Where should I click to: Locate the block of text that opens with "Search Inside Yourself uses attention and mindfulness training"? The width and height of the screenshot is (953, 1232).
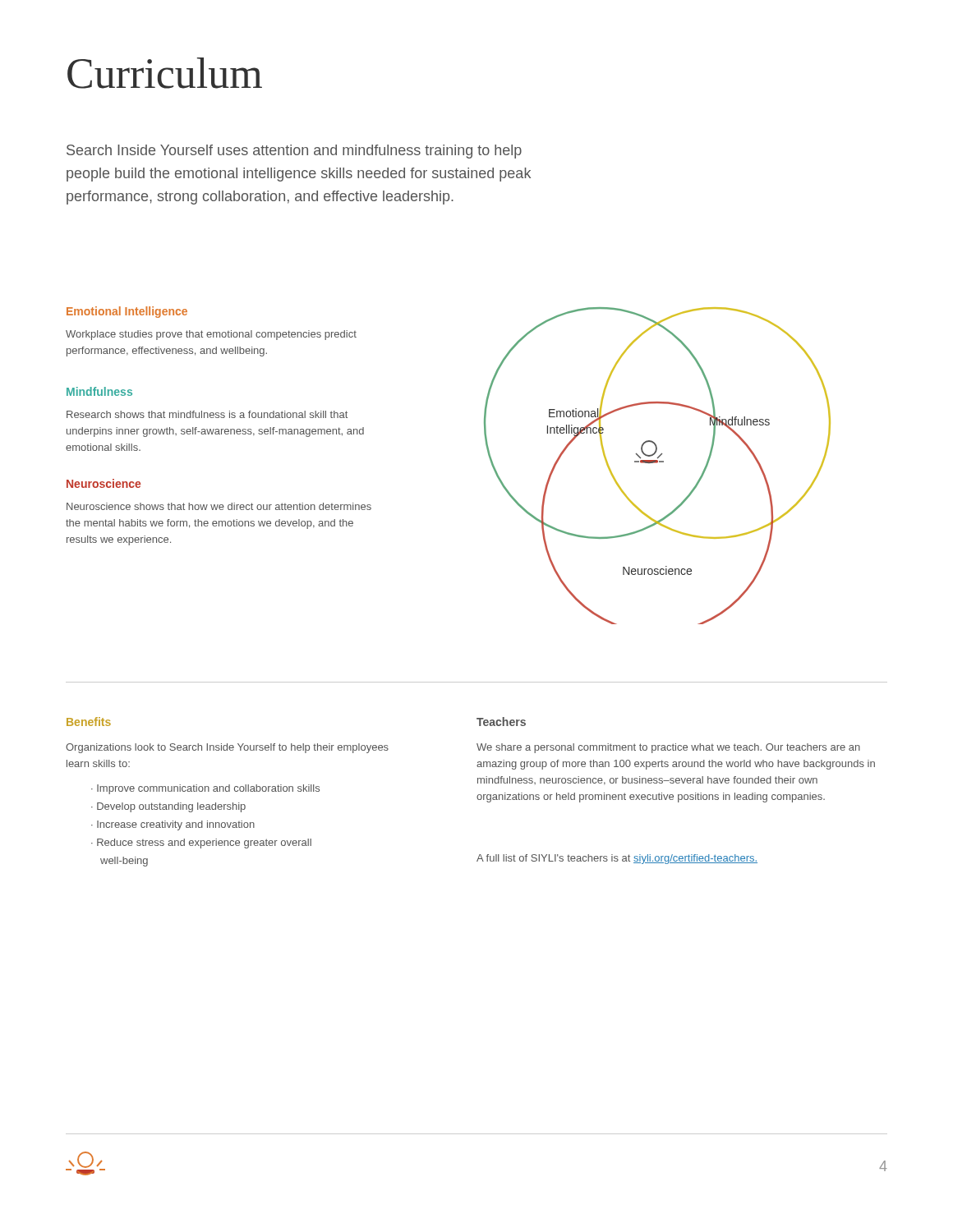coord(308,174)
